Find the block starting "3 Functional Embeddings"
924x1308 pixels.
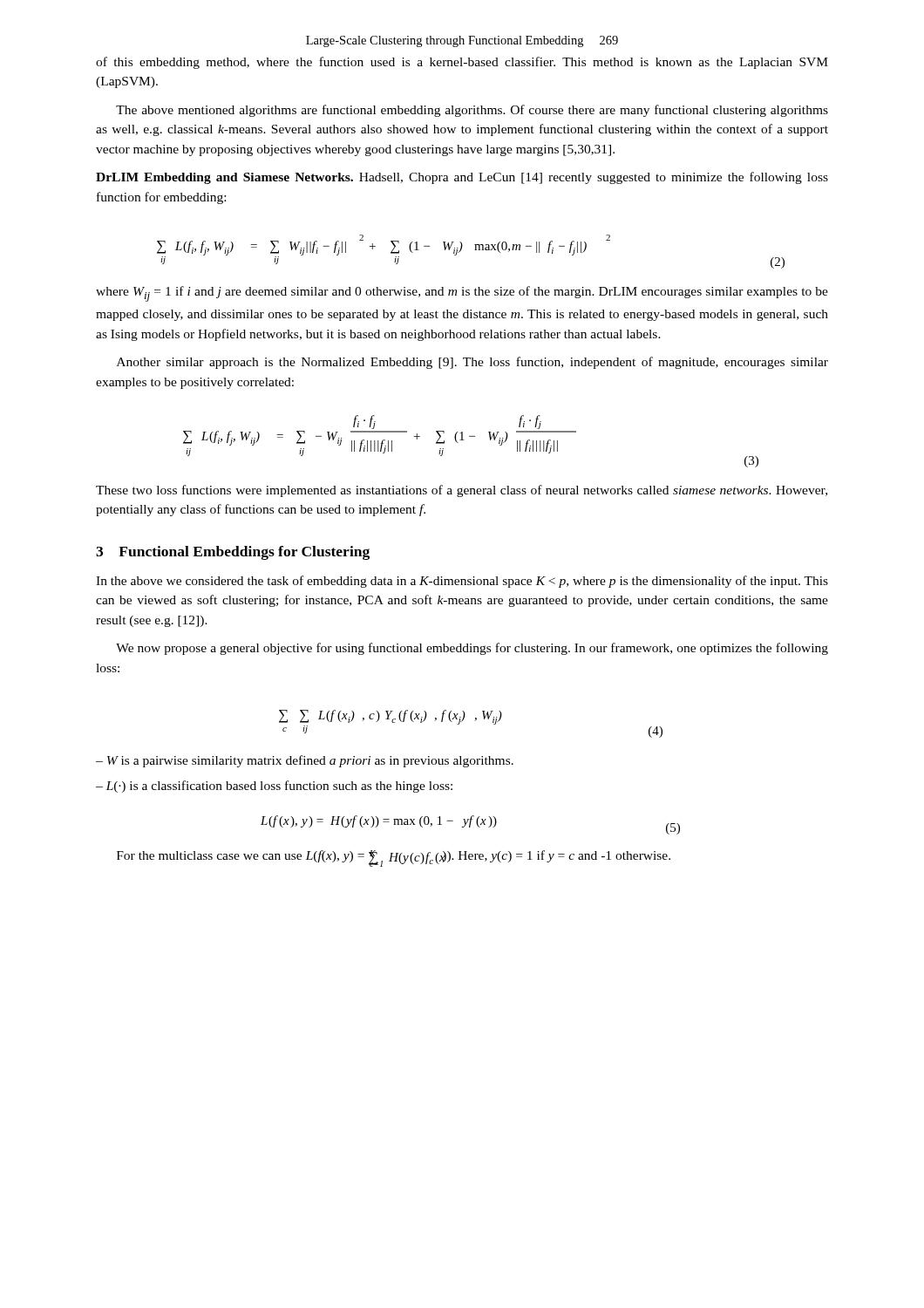click(233, 551)
